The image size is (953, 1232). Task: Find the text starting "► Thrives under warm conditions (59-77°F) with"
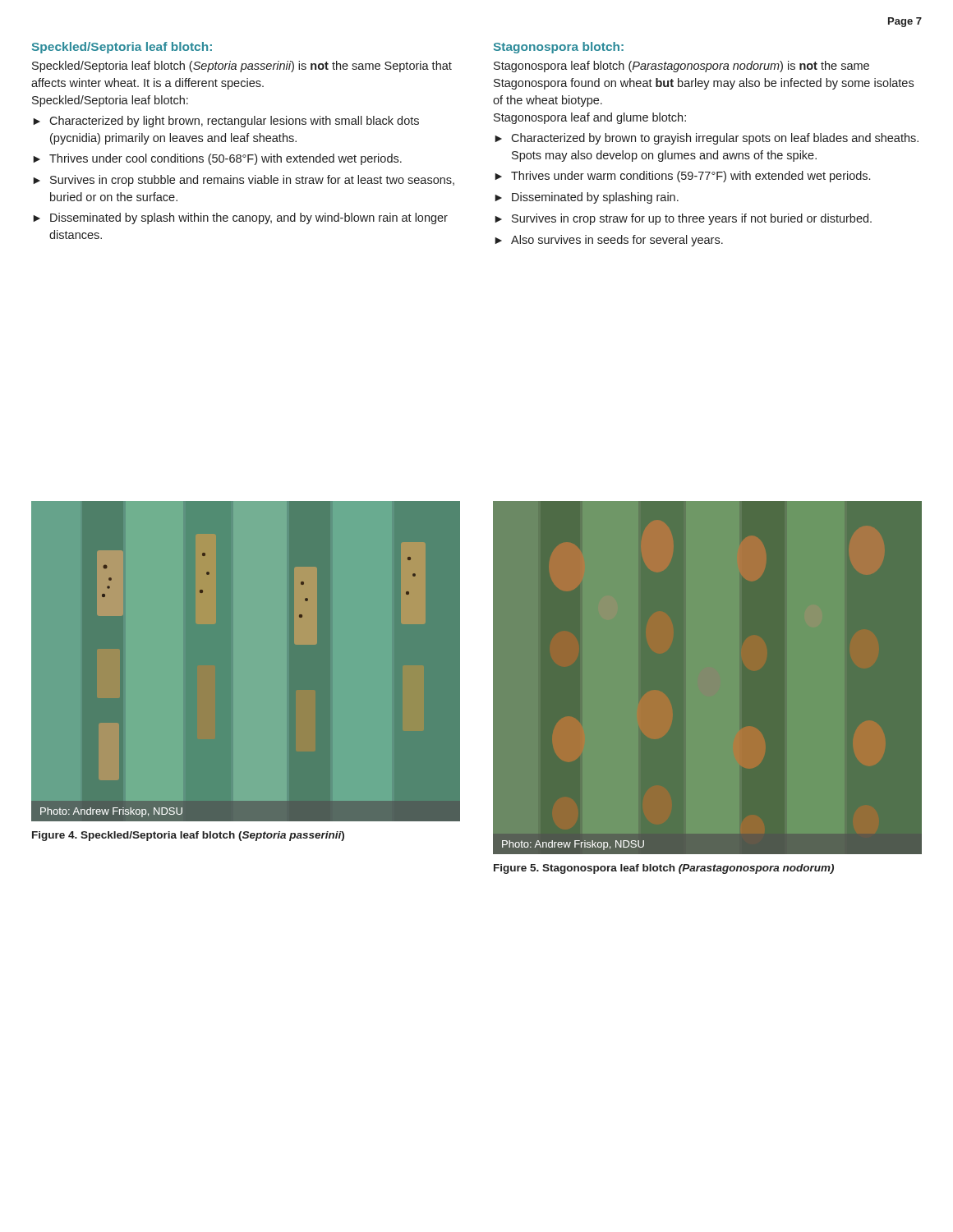[707, 176]
